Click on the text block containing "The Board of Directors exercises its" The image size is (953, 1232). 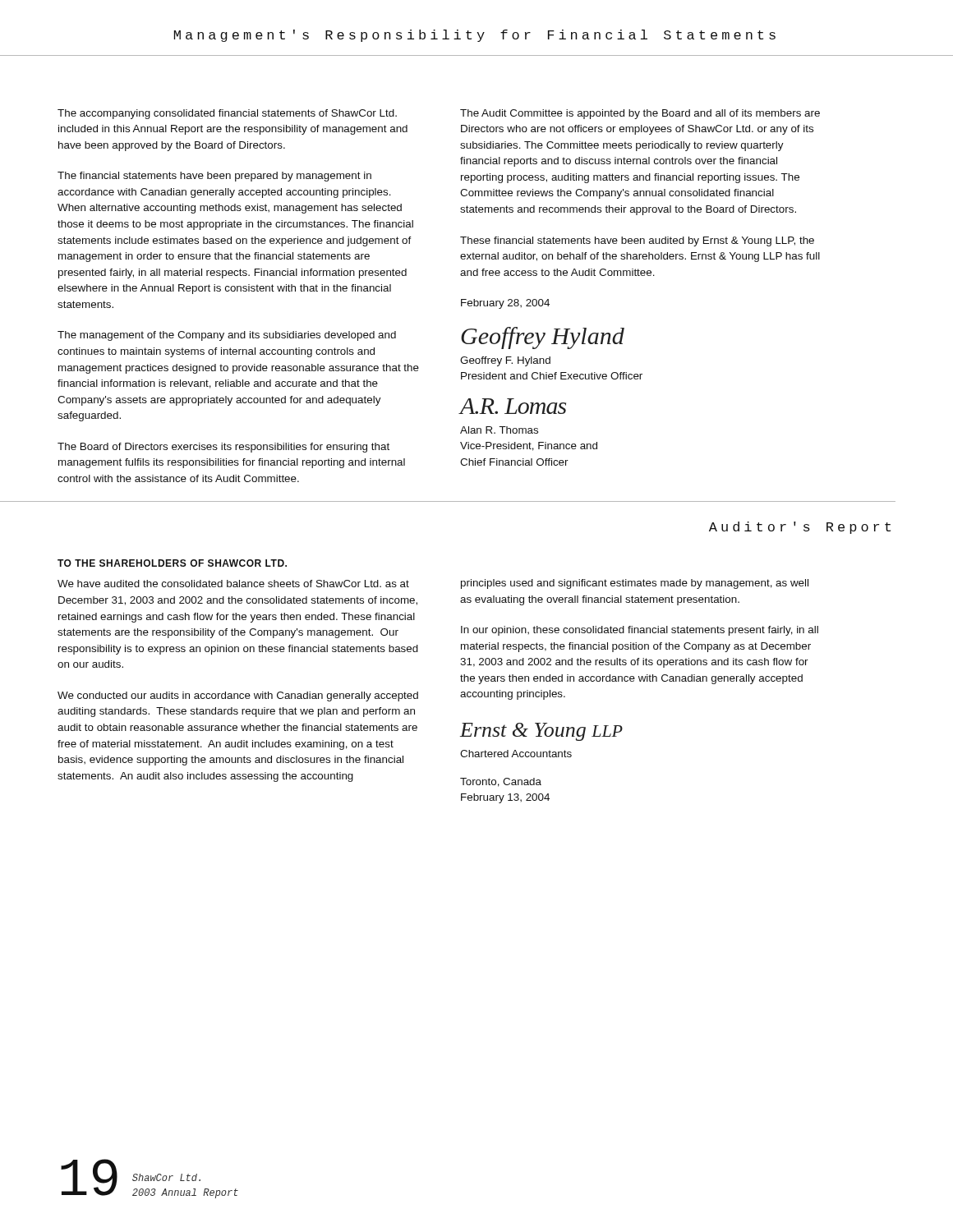[231, 462]
